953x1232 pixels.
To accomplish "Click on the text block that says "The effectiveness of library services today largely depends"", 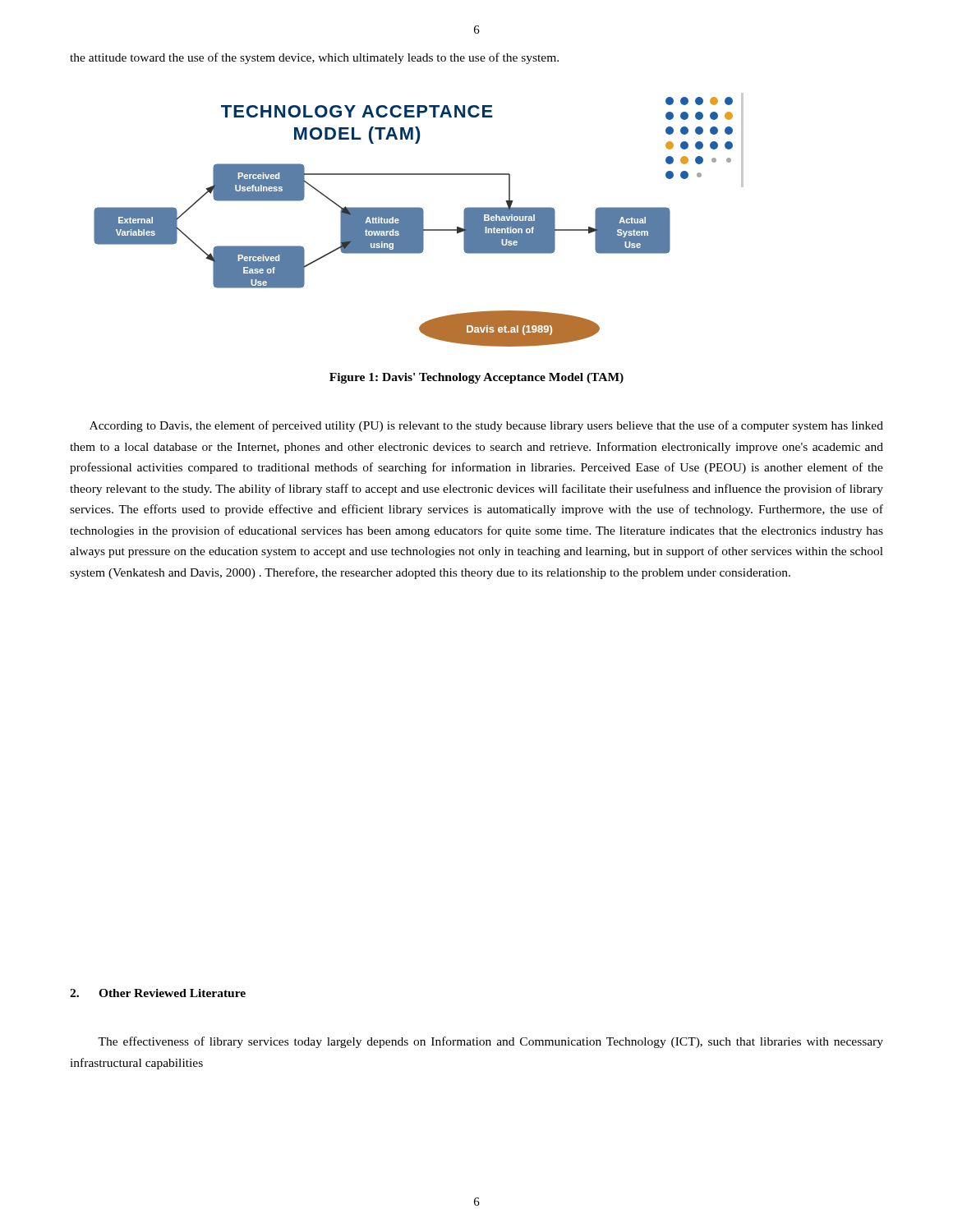I will (x=476, y=1052).
